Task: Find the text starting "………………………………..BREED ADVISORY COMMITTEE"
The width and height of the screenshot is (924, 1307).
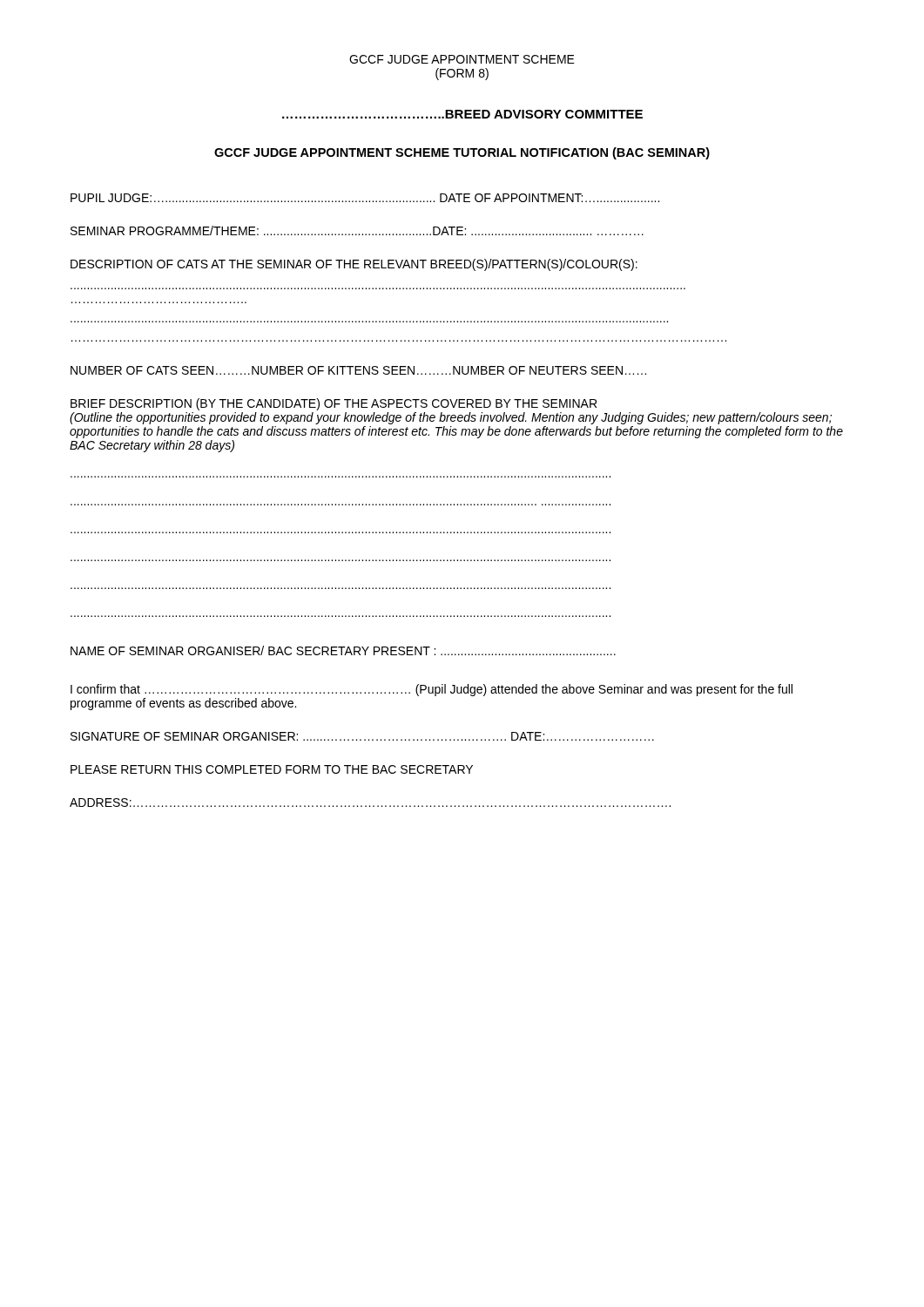Action: point(462,114)
